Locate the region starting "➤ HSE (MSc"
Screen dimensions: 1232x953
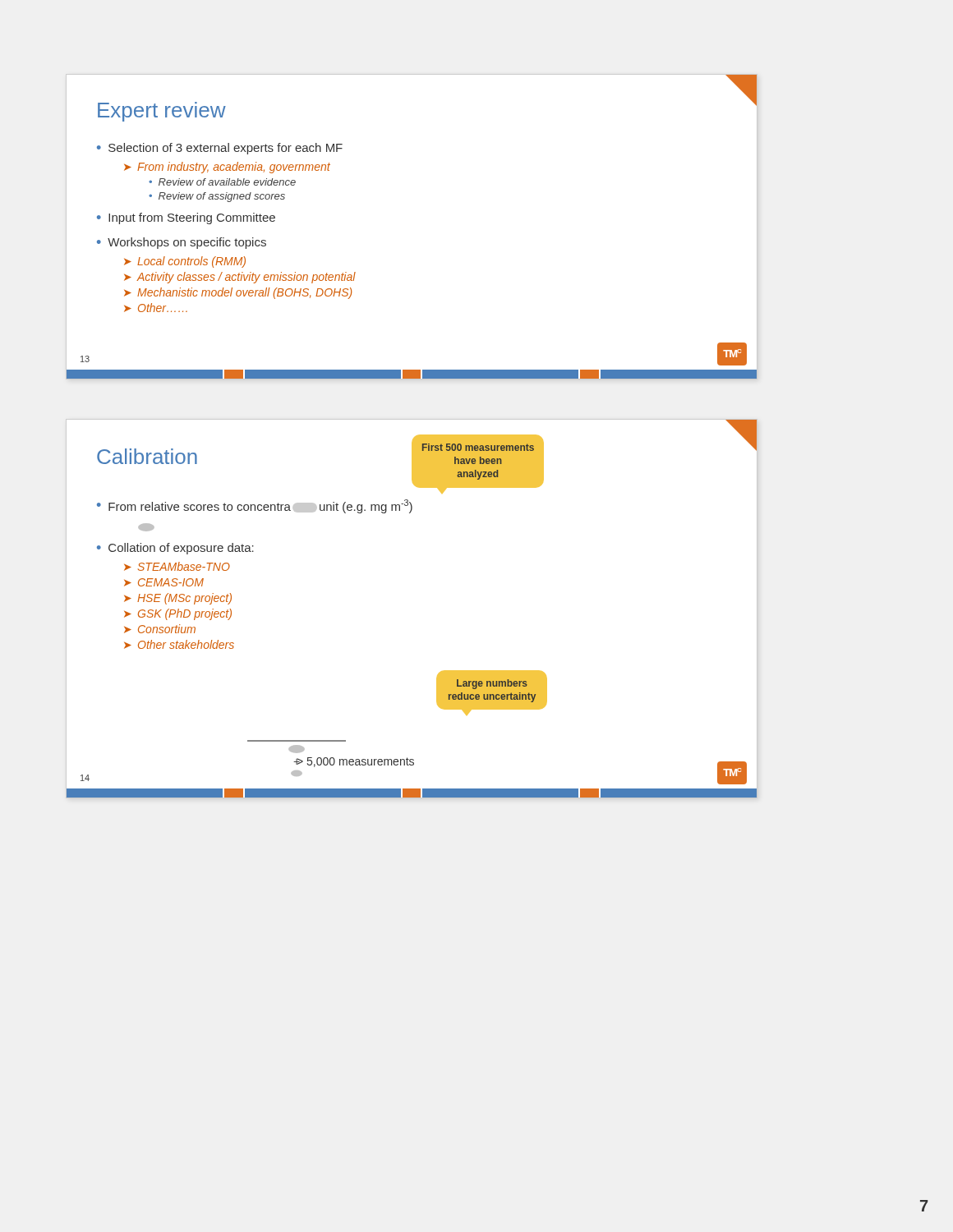click(177, 598)
